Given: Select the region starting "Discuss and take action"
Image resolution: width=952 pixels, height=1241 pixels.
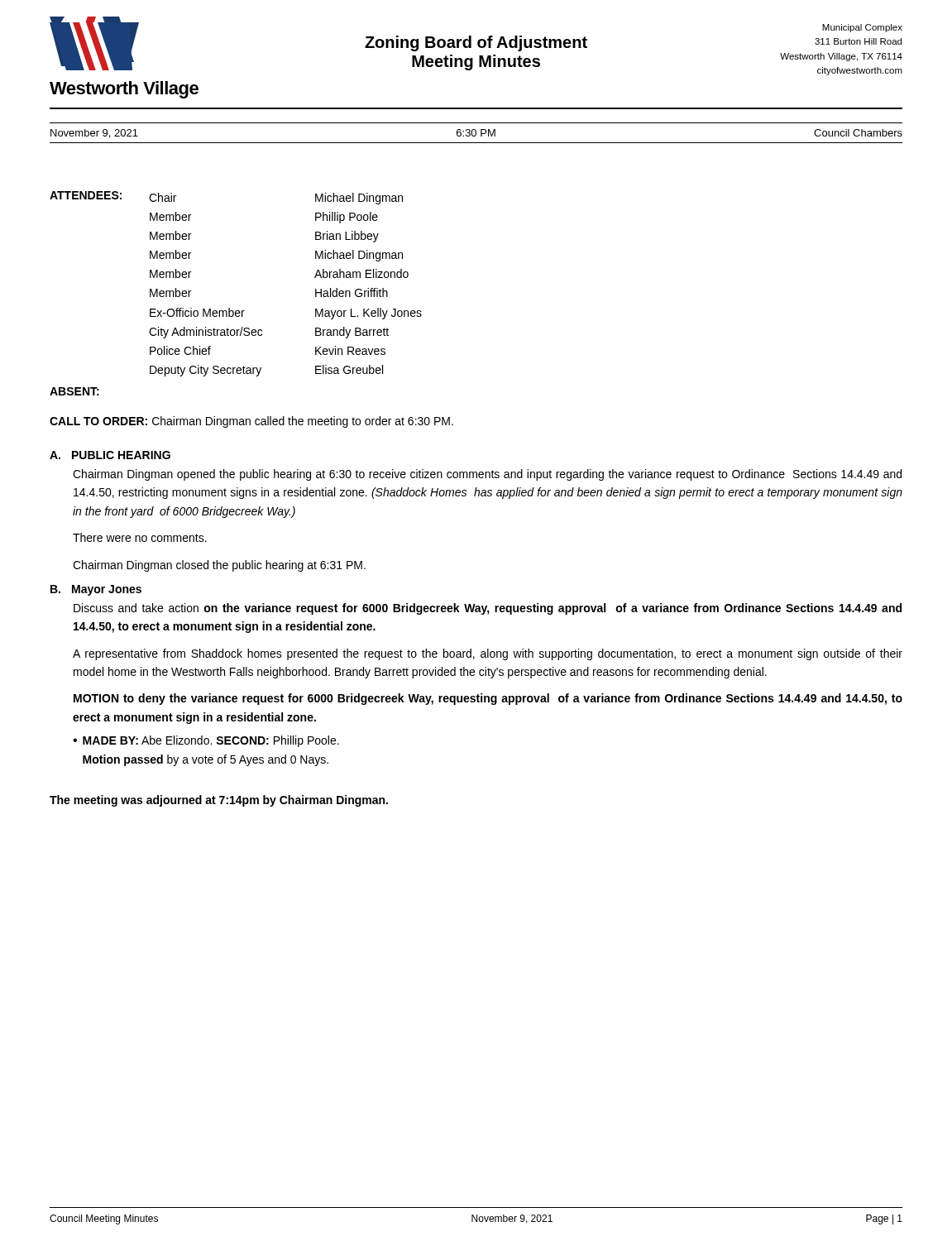Looking at the screenshot, I should (488, 640).
